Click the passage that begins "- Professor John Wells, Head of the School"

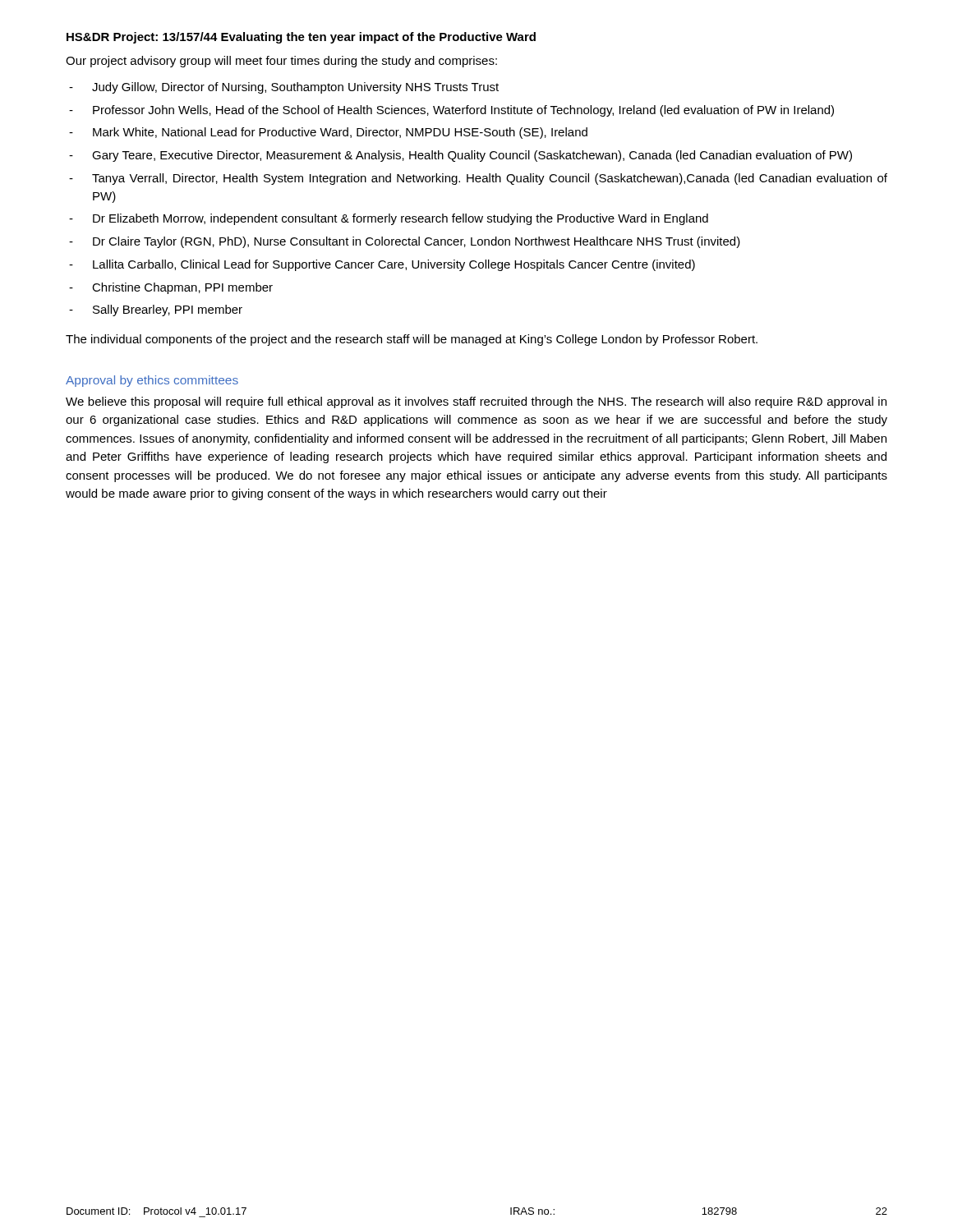click(476, 110)
